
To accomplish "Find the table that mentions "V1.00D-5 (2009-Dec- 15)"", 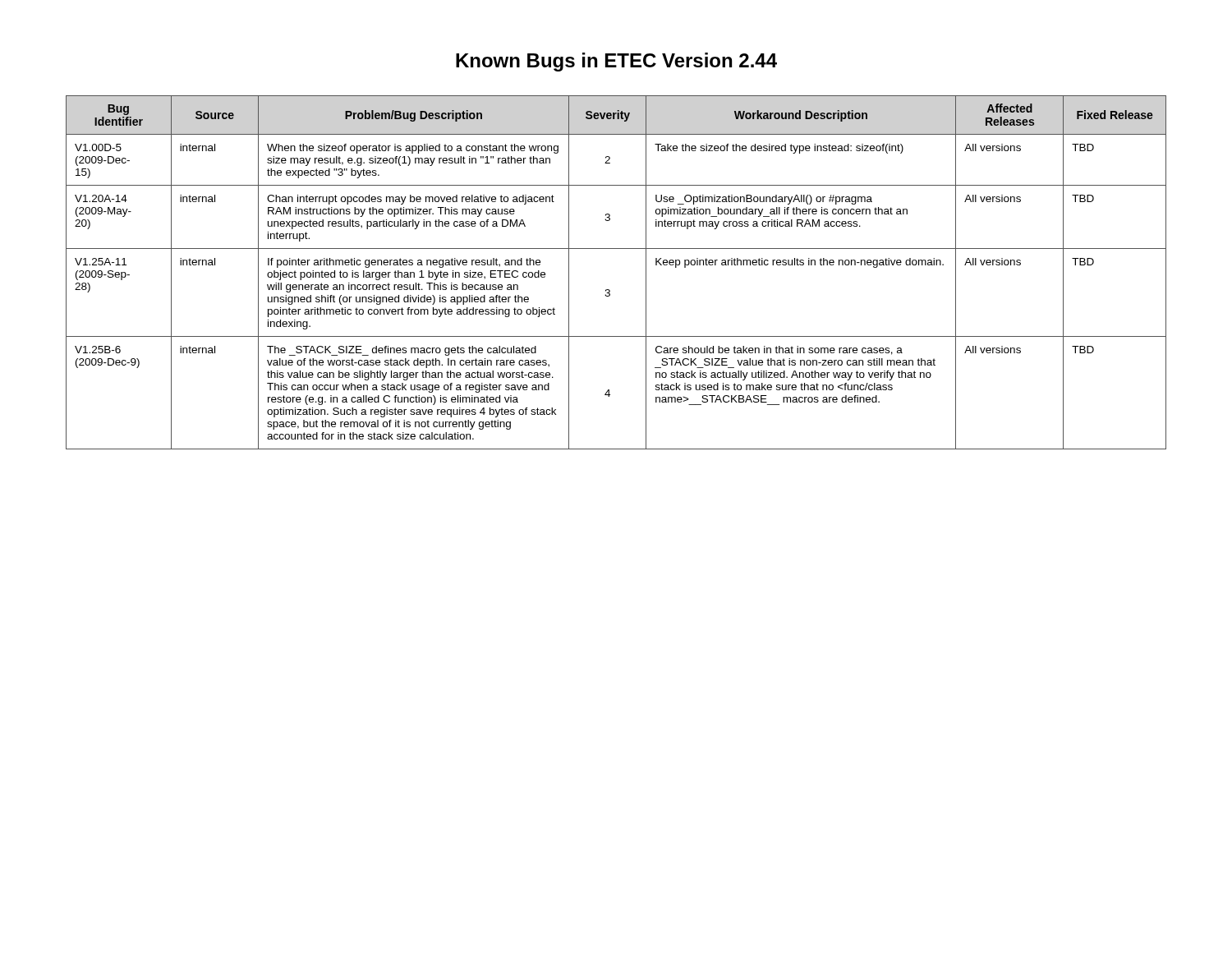I will click(616, 272).
